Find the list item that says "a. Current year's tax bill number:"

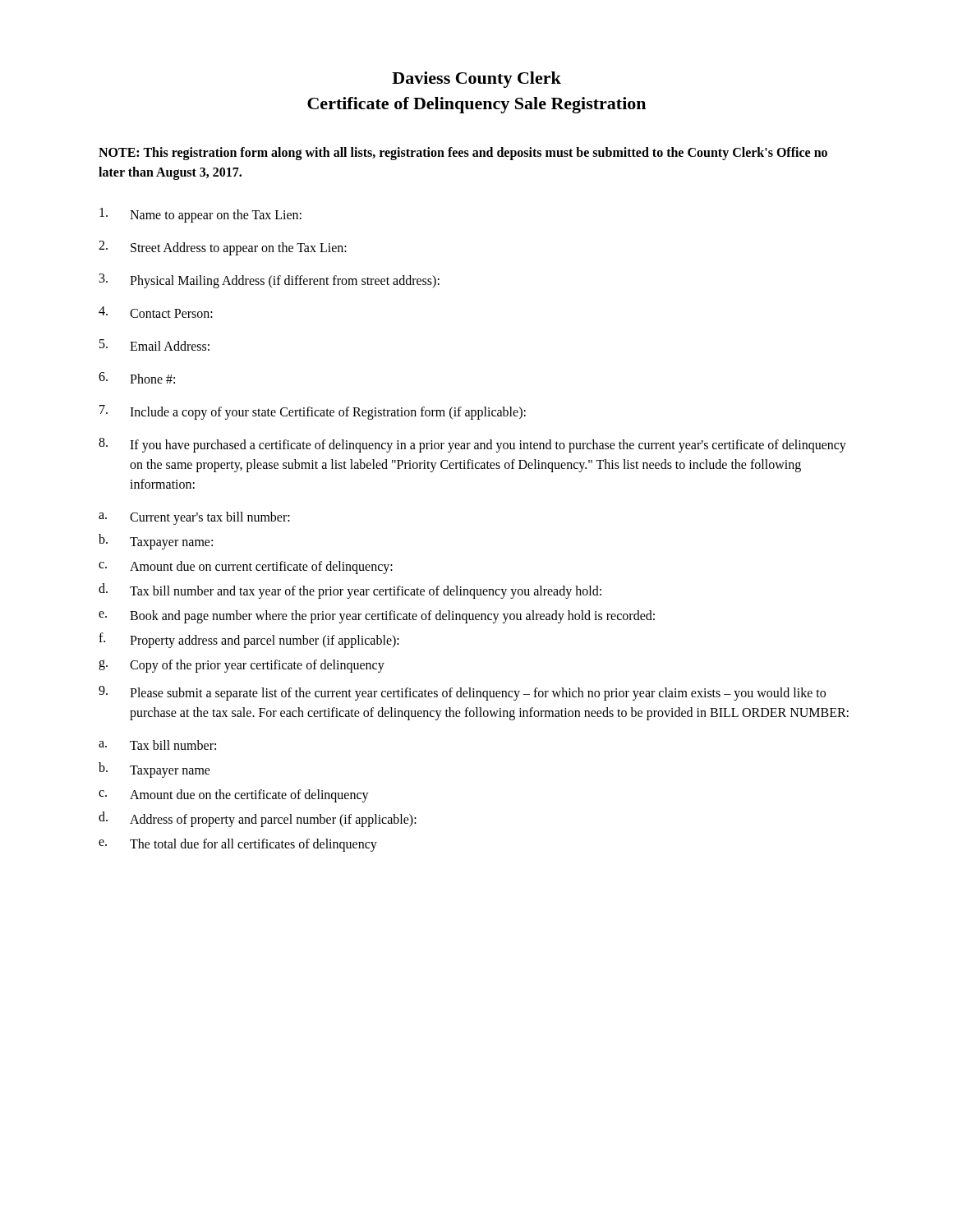(x=194, y=518)
